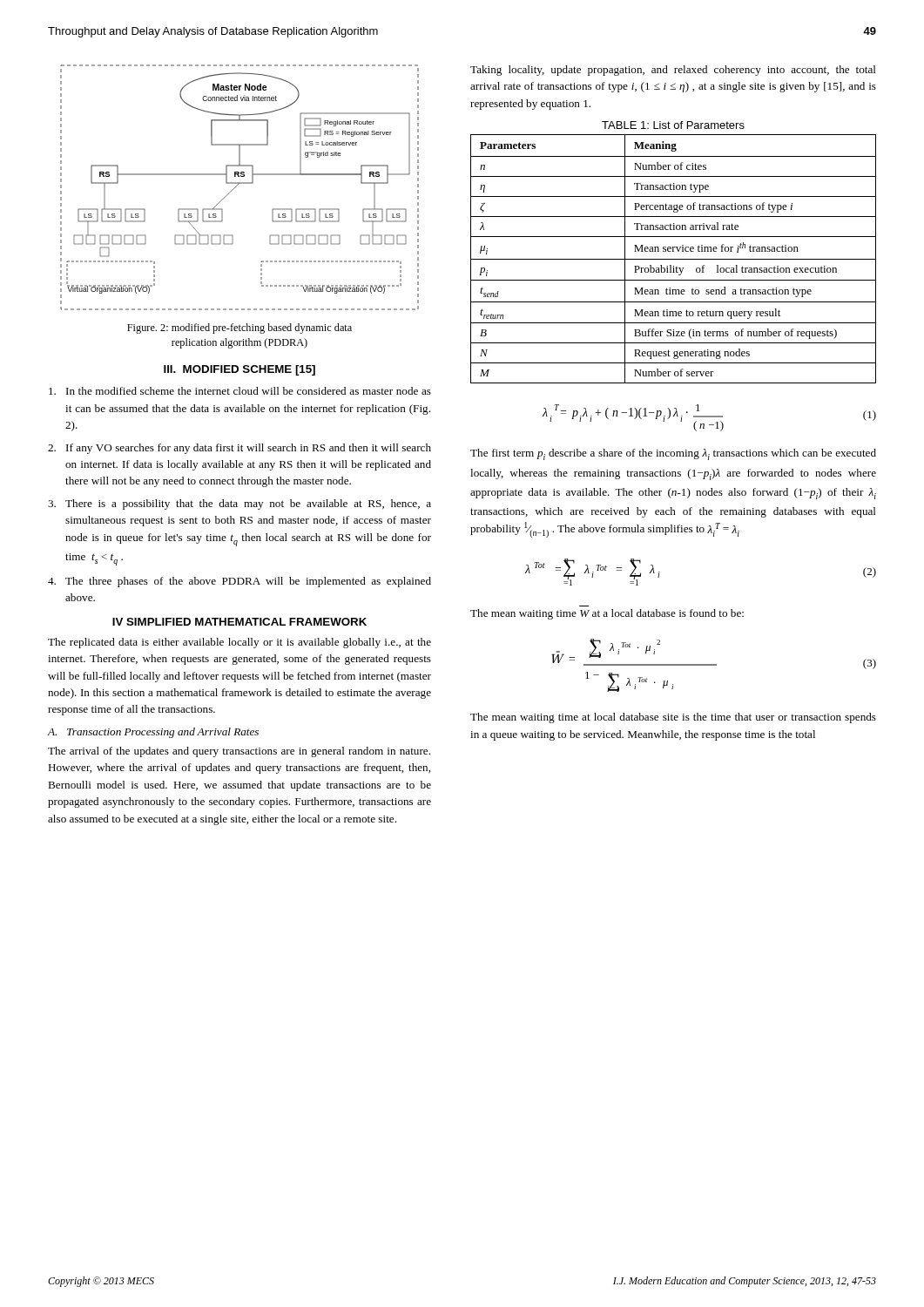Find the block on this page that starts "The arrival of the updates and query"
Screen dimensions: 1307x924
(239, 784)
